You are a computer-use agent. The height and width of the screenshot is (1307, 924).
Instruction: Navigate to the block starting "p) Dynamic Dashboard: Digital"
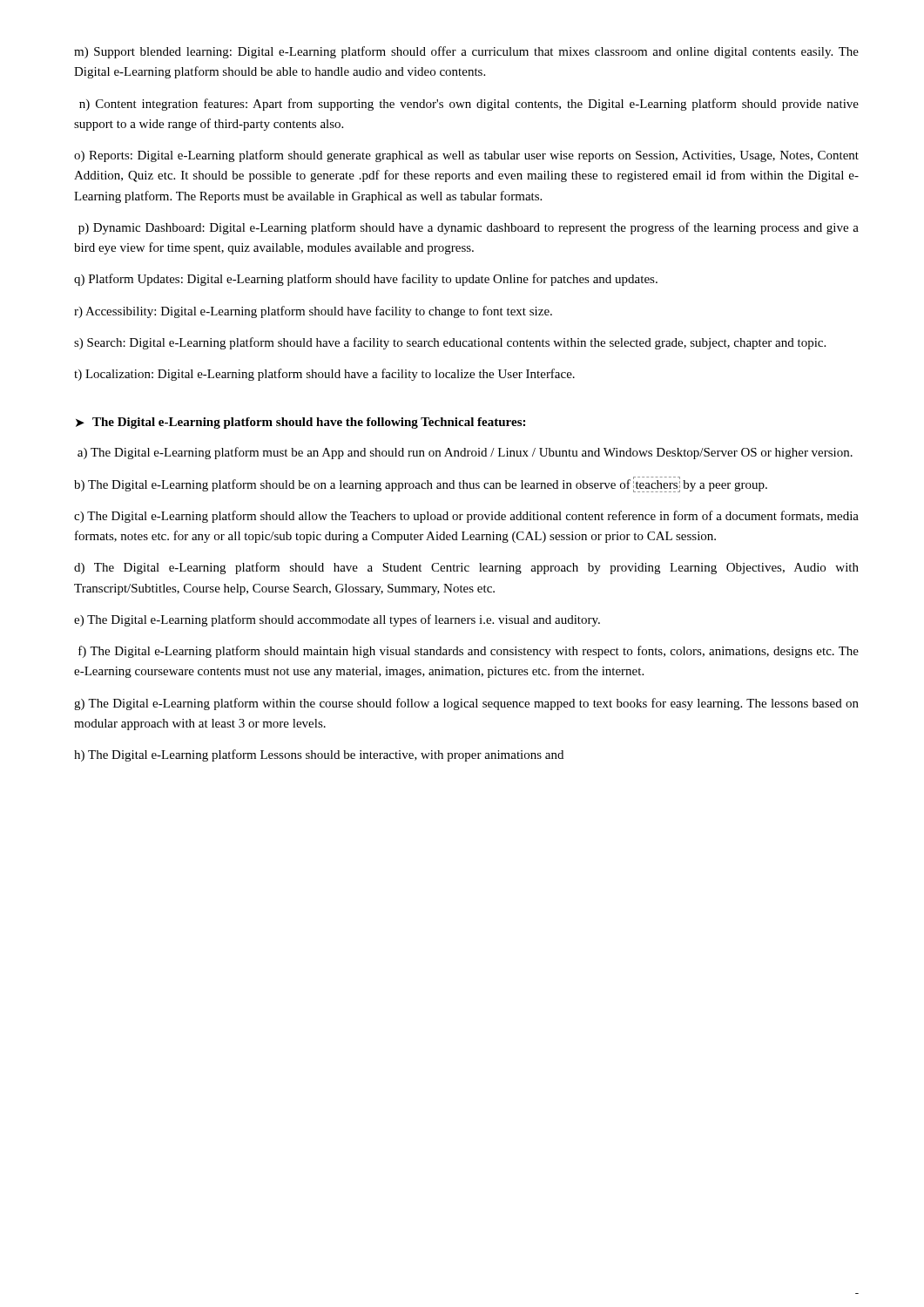point(466,237)
